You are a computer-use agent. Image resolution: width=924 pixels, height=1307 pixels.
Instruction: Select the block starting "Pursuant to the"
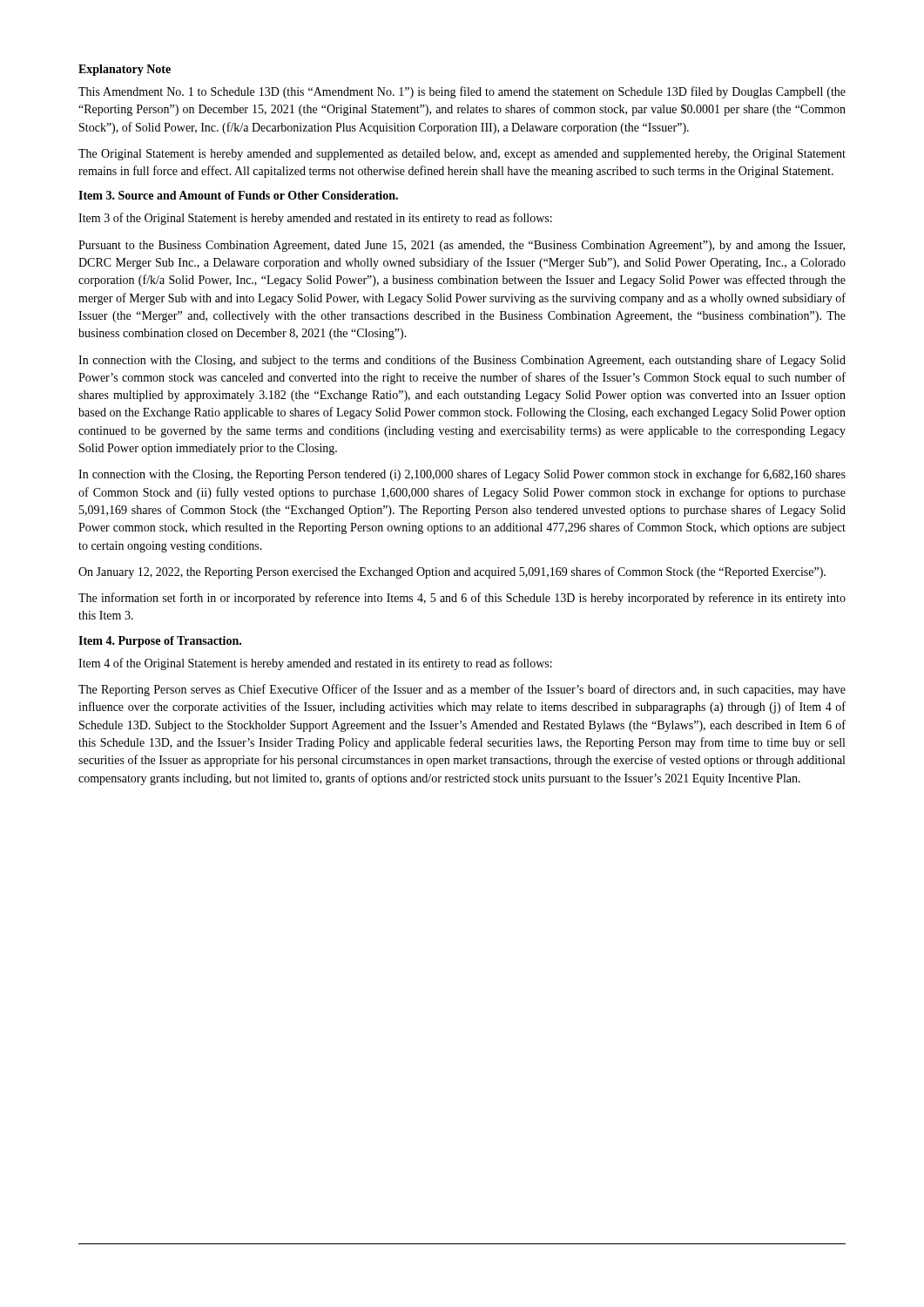point(462,290)
